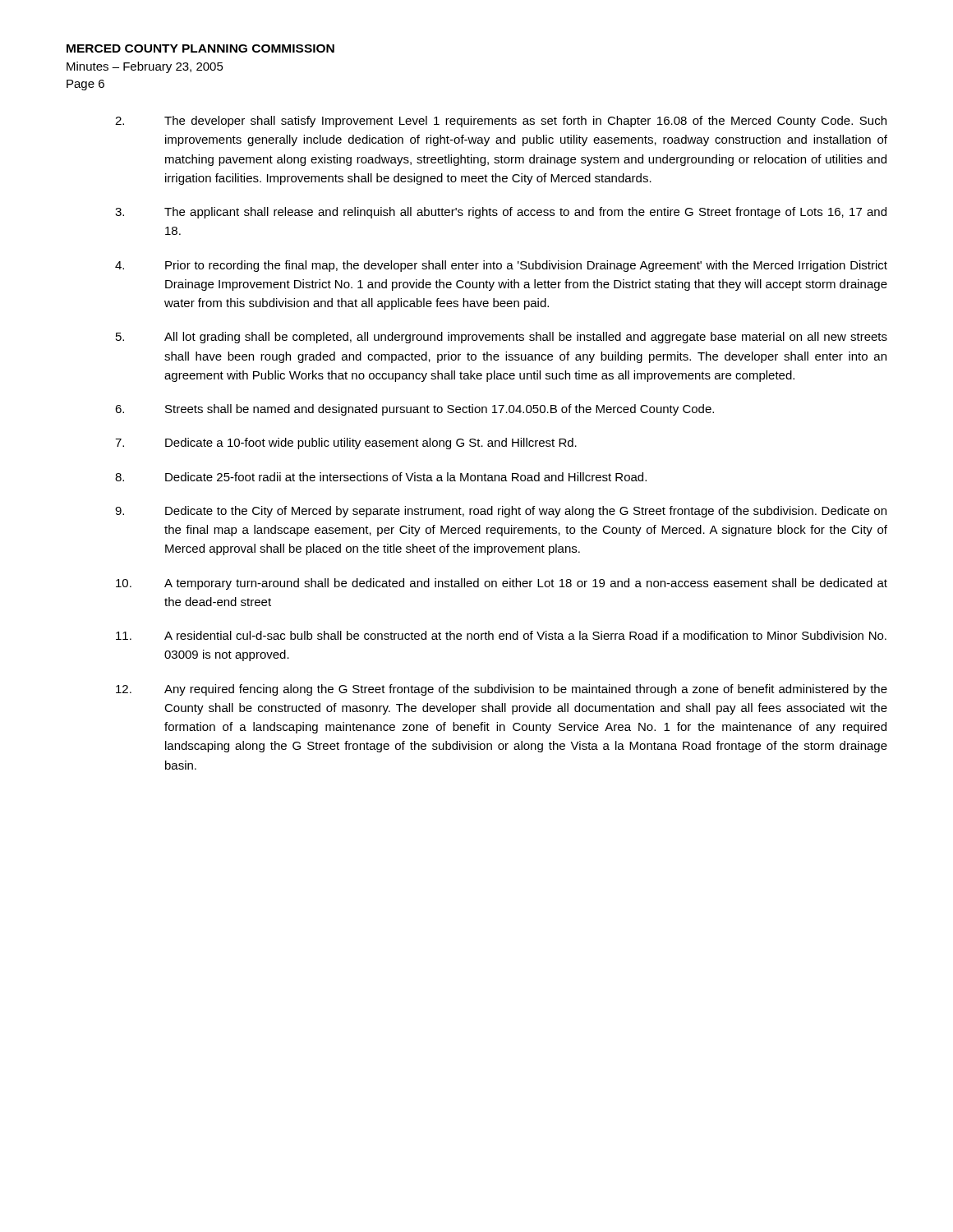The width and height of the screenshot is (953, 1232).
Task: Click the passage that begins "11. A residential cul-d-sac bulb shall be"
Action: [x=476, y=645]
